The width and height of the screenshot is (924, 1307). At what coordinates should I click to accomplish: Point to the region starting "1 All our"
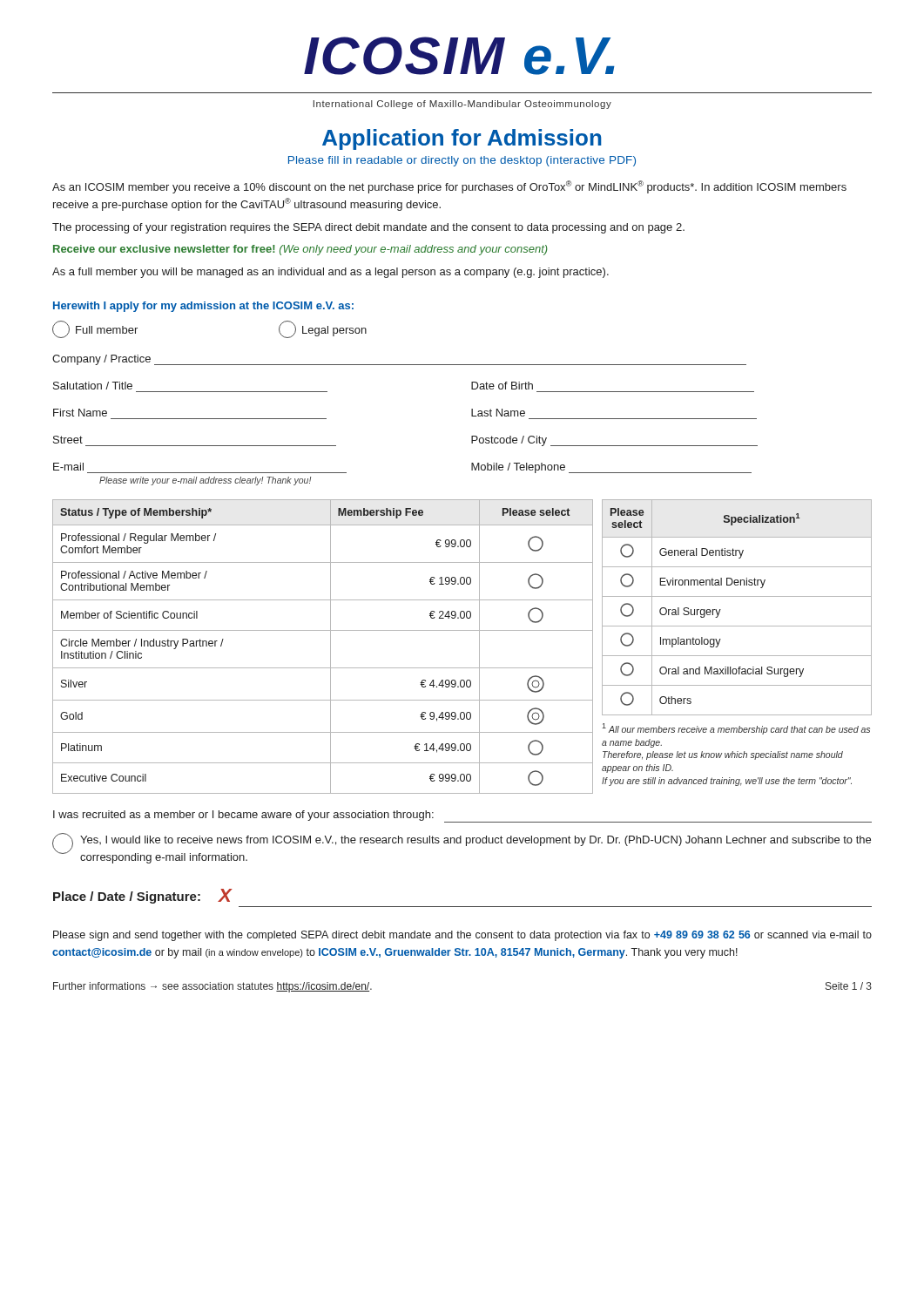[736, 754]
